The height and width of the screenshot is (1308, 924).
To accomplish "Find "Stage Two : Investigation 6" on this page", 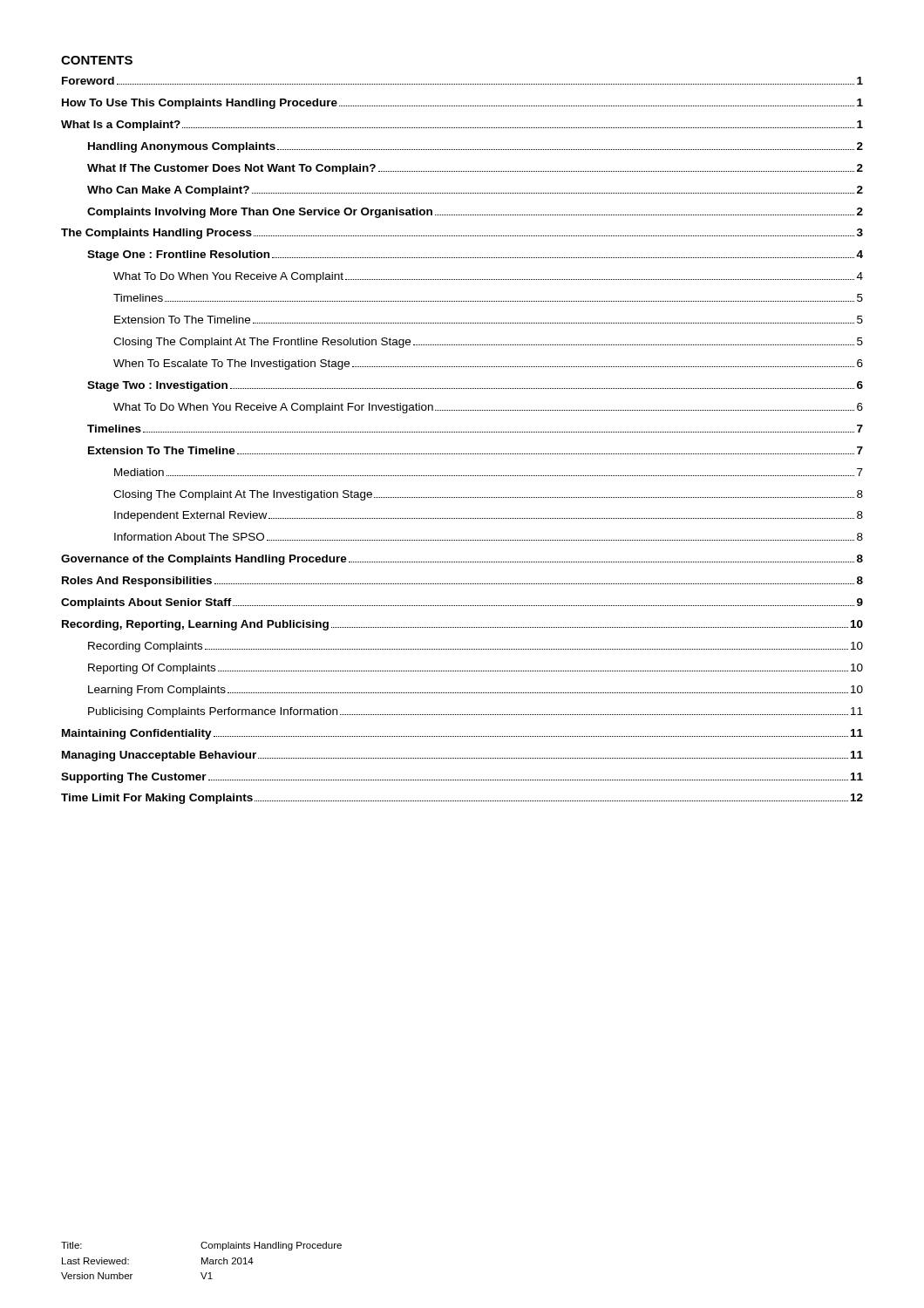I will (x=475, y=386).
